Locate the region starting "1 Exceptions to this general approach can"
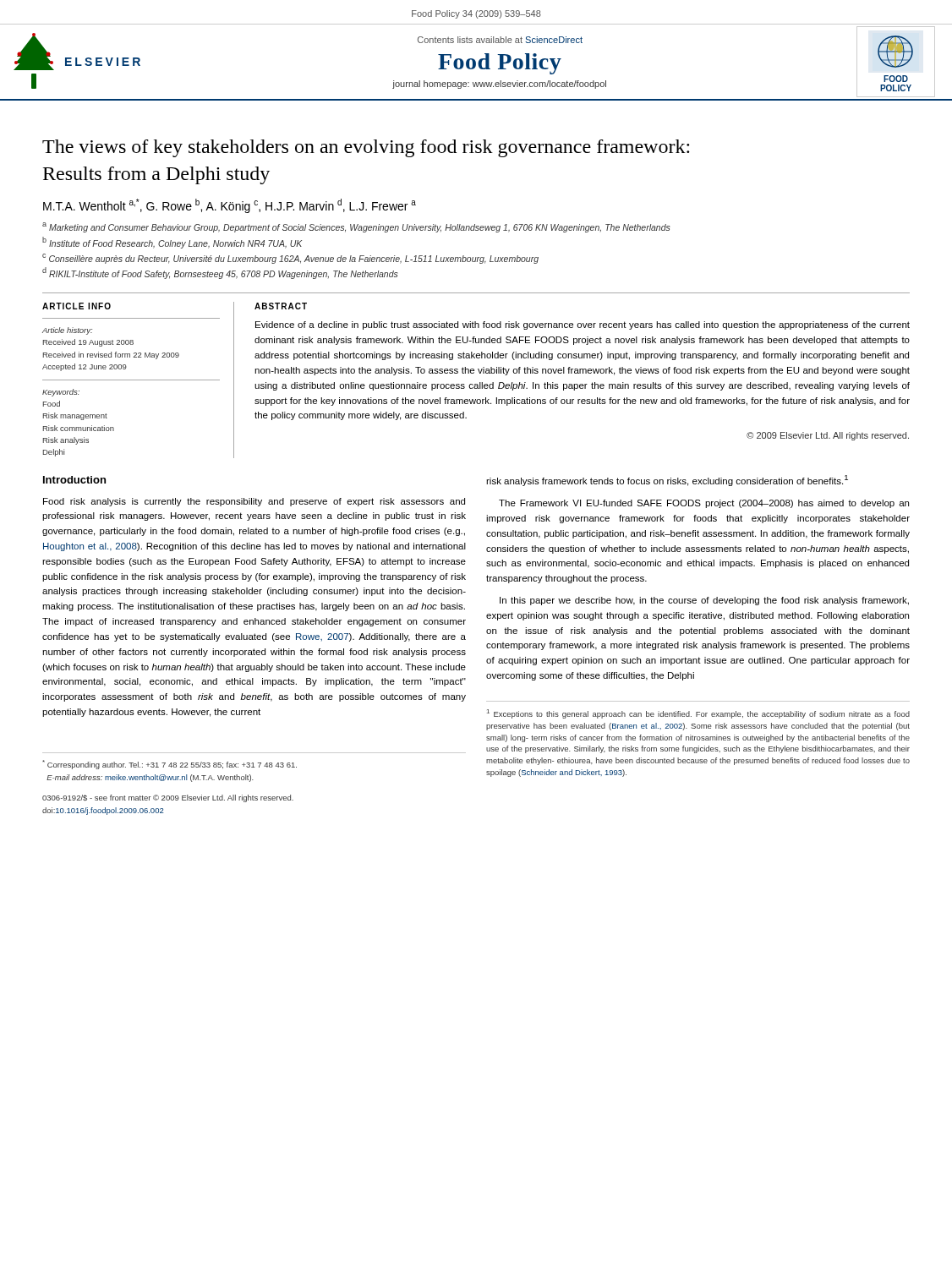 click(698, 742)
